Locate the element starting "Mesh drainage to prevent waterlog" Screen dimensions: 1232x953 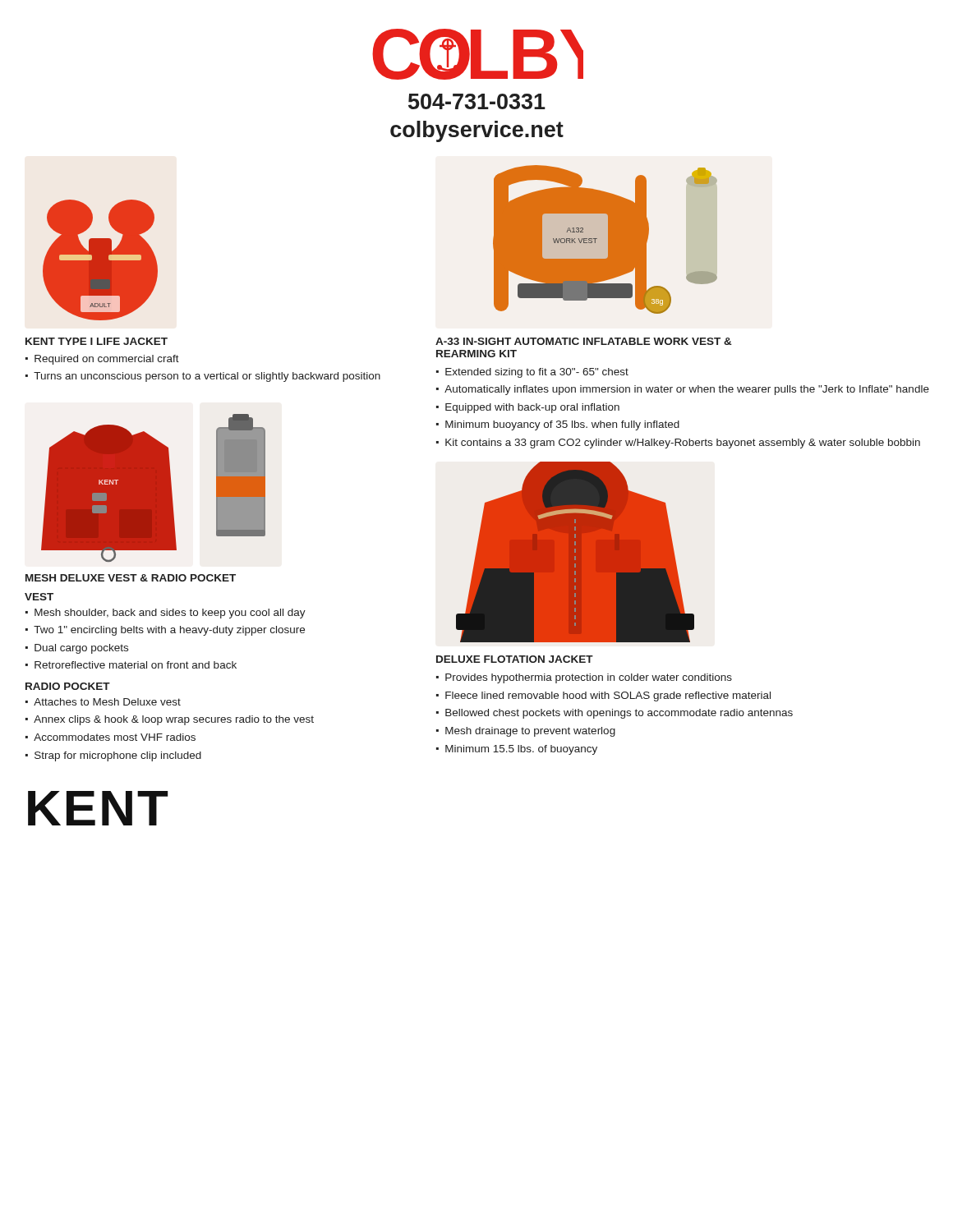tap(530, 732)
